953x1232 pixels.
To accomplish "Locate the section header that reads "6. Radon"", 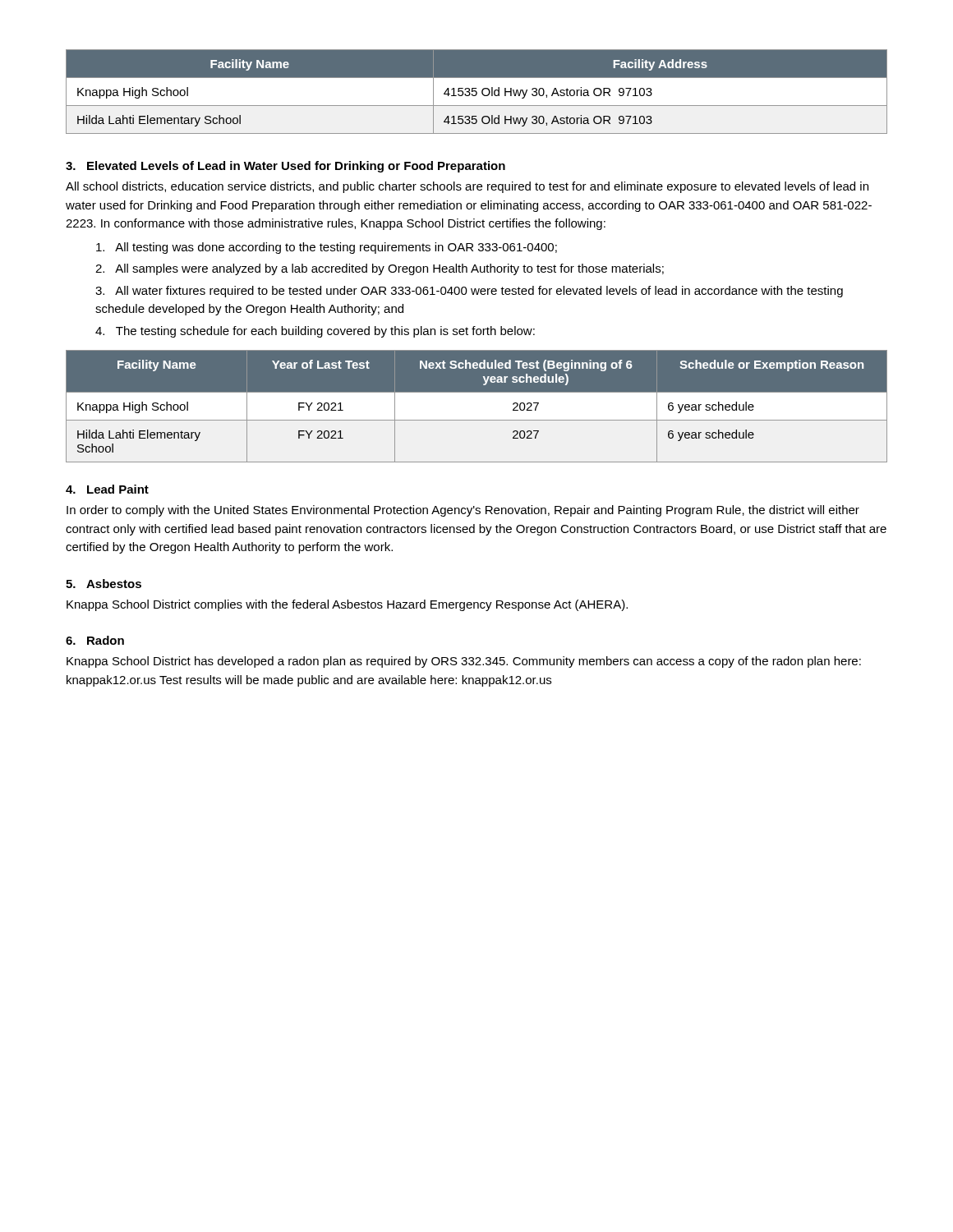I will (95, 640).
